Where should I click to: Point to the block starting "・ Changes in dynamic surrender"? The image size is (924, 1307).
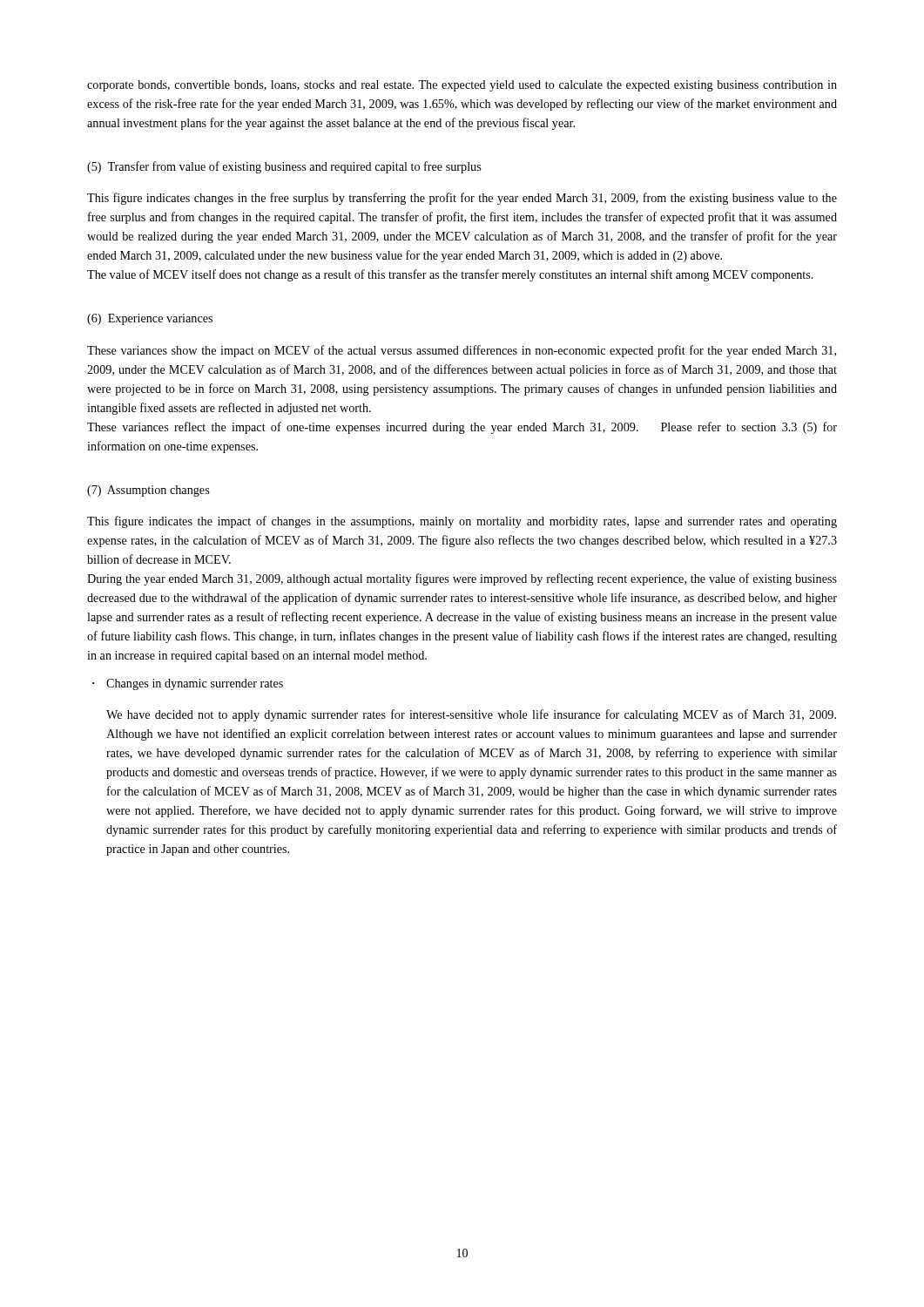coord(188,684)
